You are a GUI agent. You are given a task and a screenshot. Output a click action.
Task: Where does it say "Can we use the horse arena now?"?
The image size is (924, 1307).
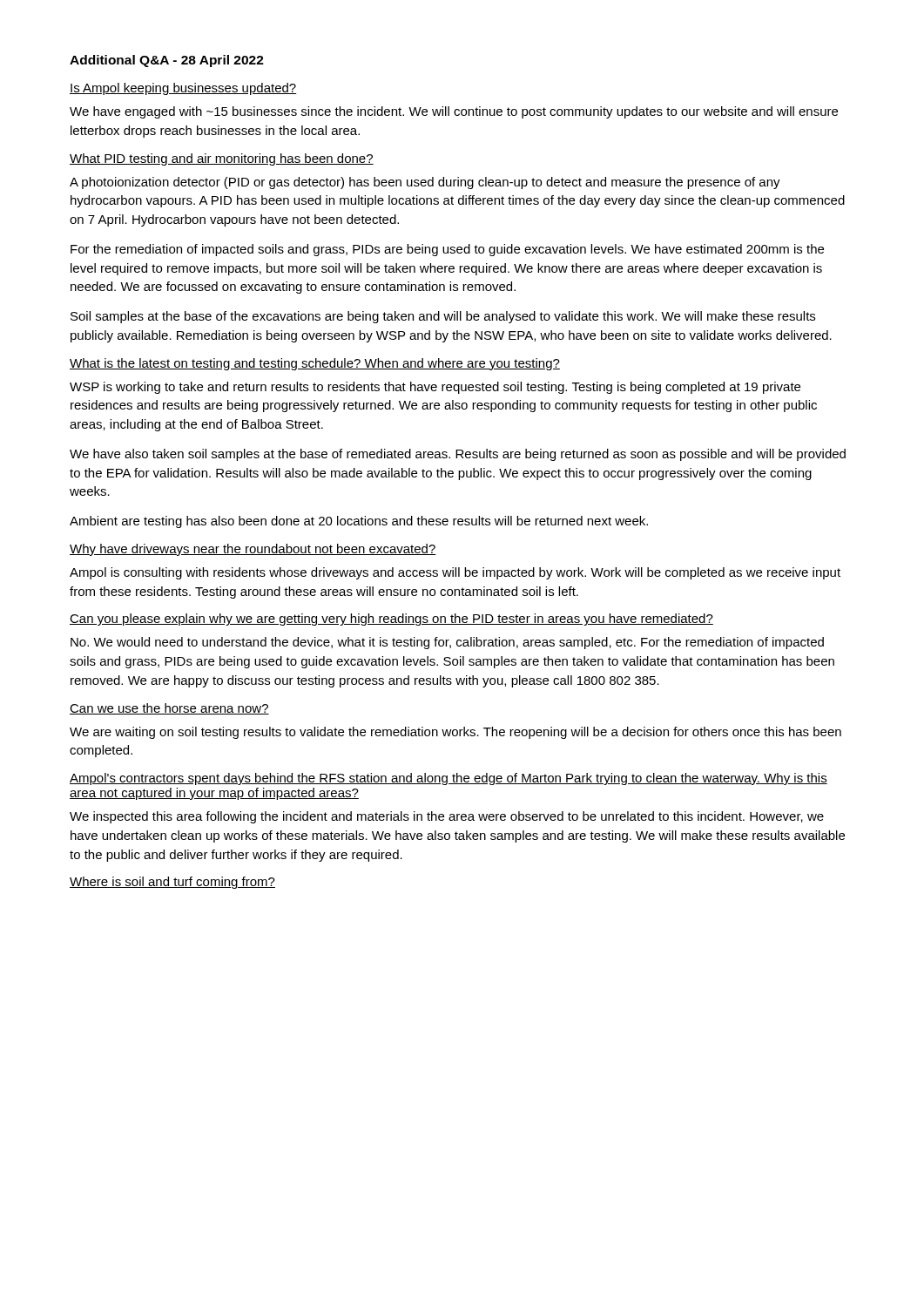pyautogui.click(x=169, y=708)
